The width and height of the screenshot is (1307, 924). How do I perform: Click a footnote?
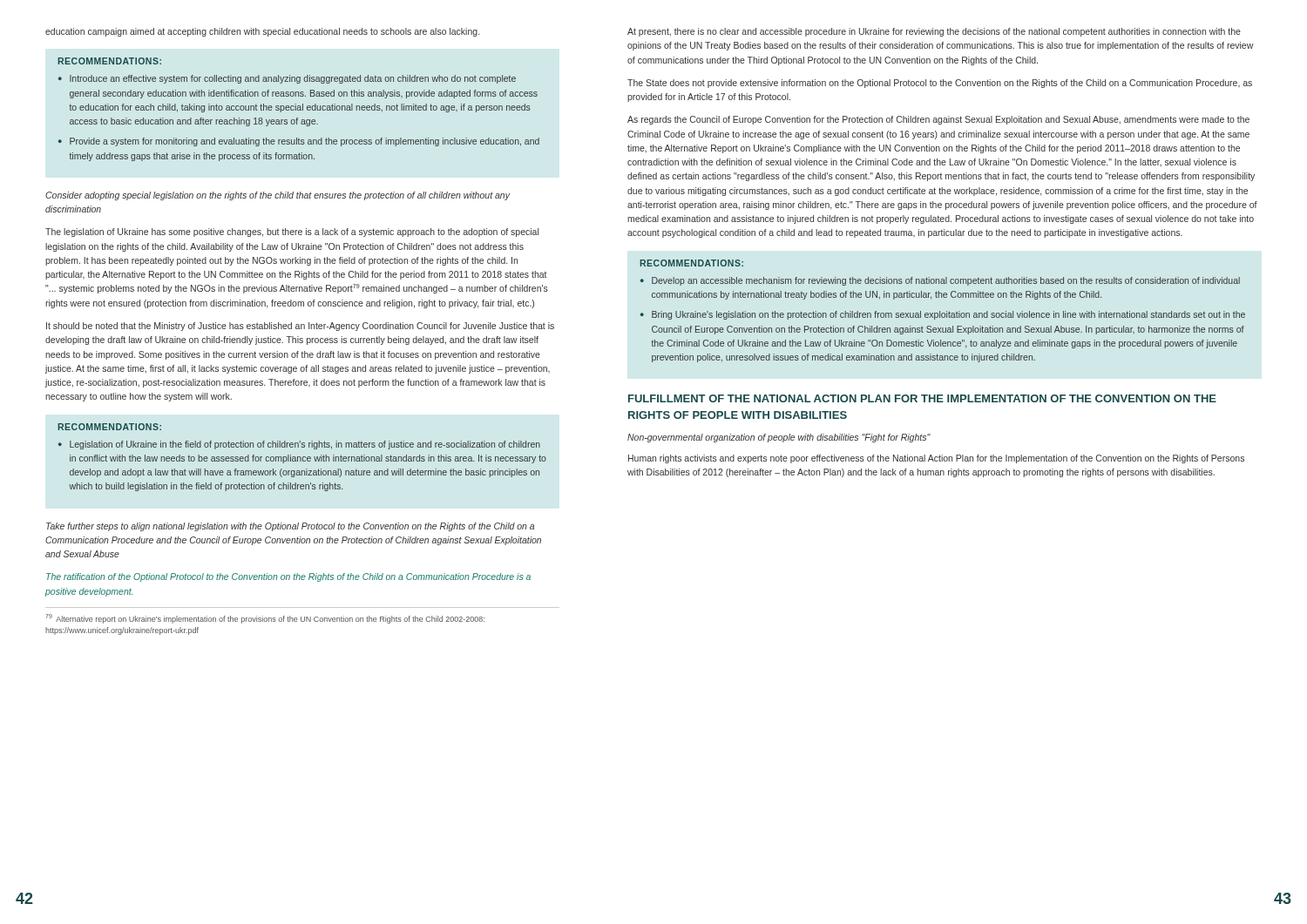(265, 624)
